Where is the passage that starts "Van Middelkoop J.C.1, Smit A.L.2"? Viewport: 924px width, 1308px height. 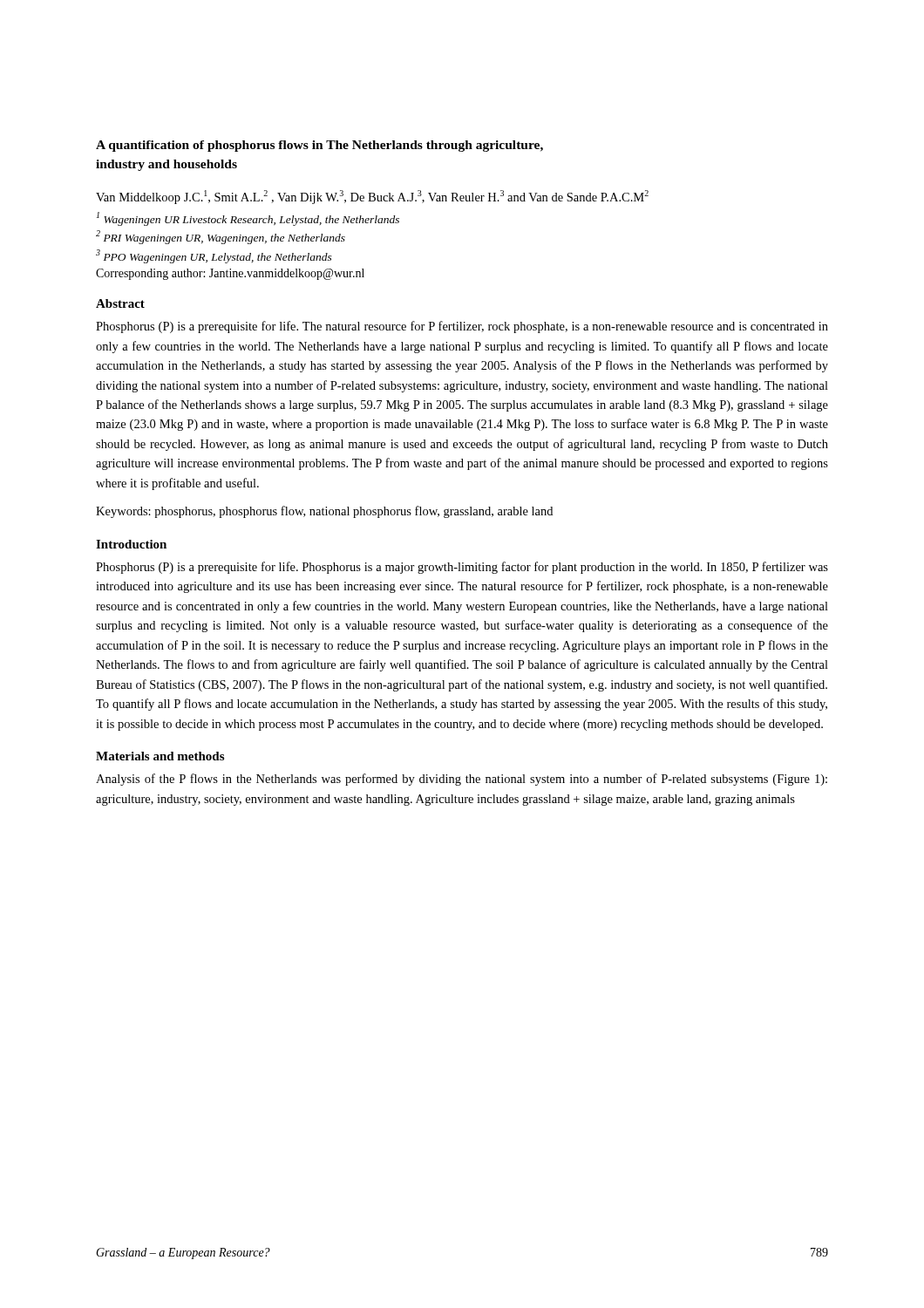tap(372, 196)
